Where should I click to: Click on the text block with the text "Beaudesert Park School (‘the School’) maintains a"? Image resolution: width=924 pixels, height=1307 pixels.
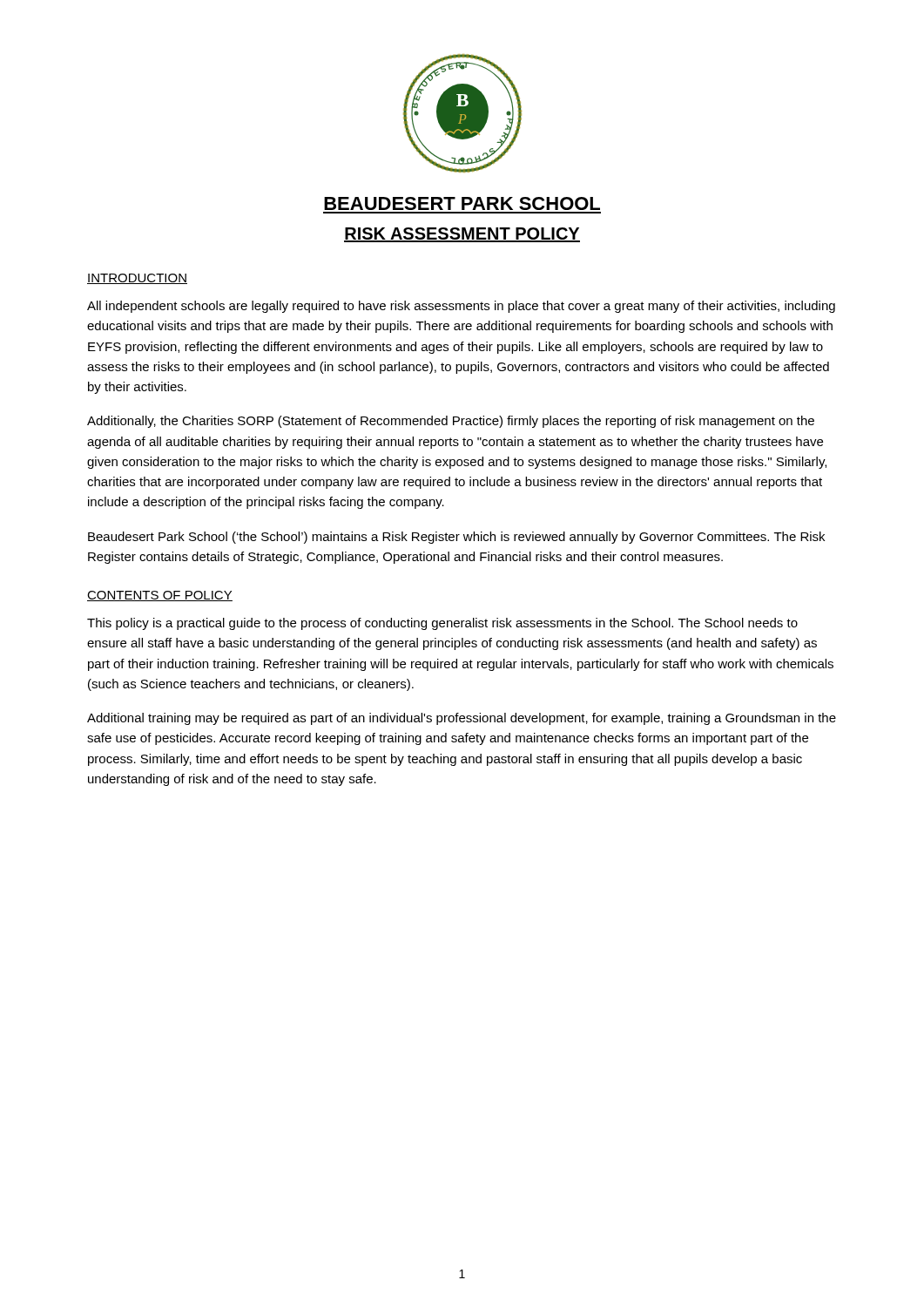pos(456,546)
